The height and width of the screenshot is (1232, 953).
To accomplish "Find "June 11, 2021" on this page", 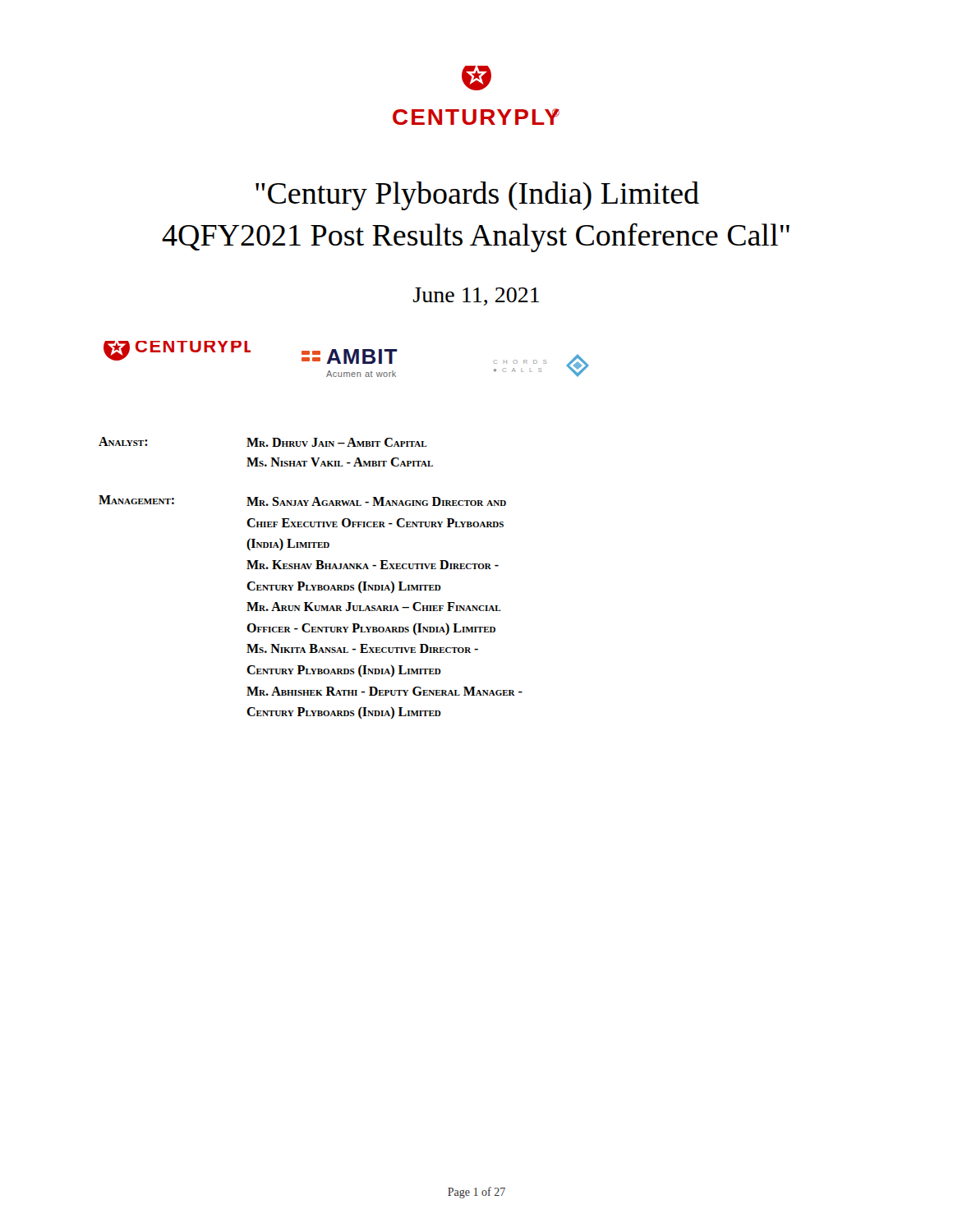I will tap(476, 294).
